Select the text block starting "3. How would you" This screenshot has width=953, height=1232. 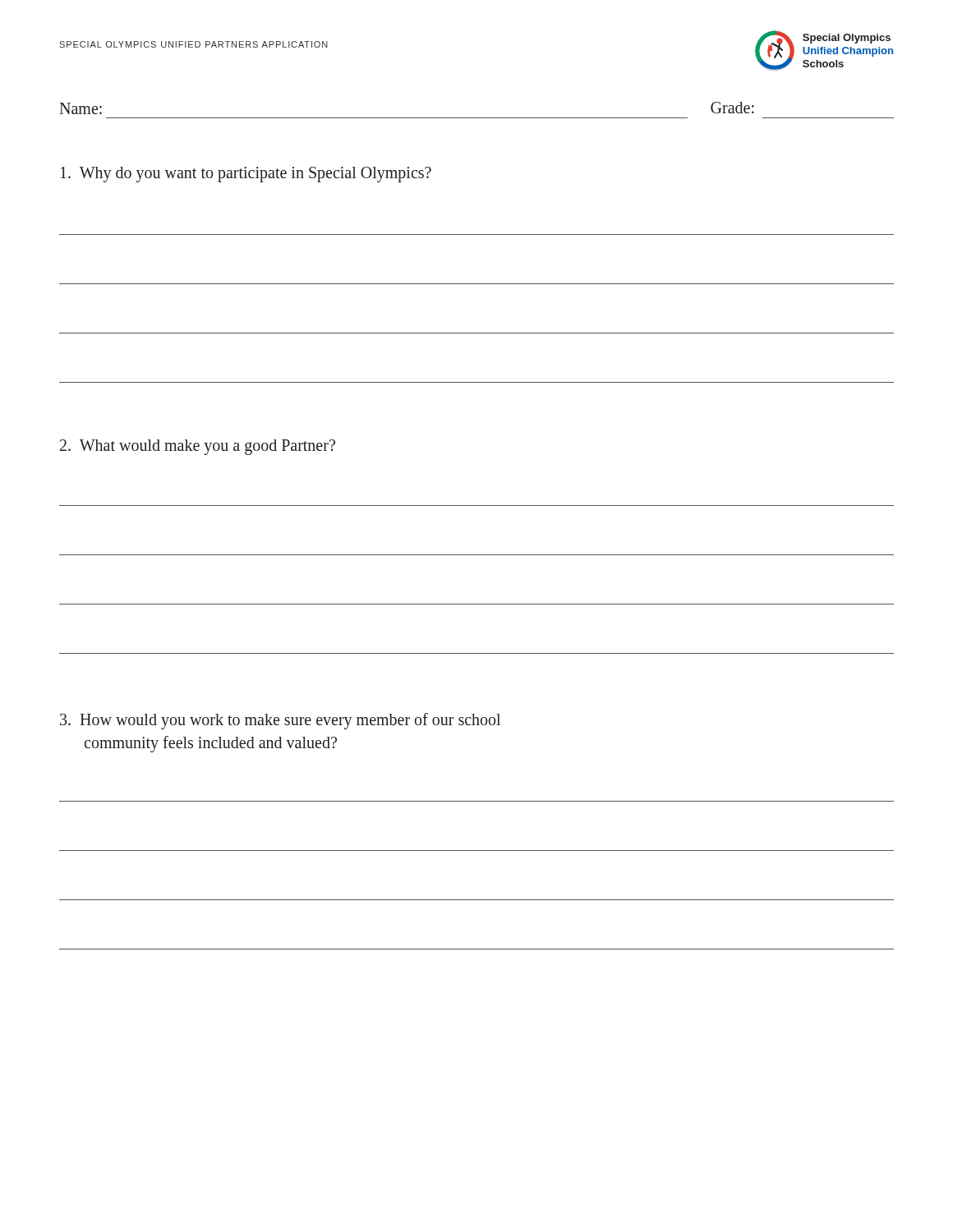tap(280, 731)
